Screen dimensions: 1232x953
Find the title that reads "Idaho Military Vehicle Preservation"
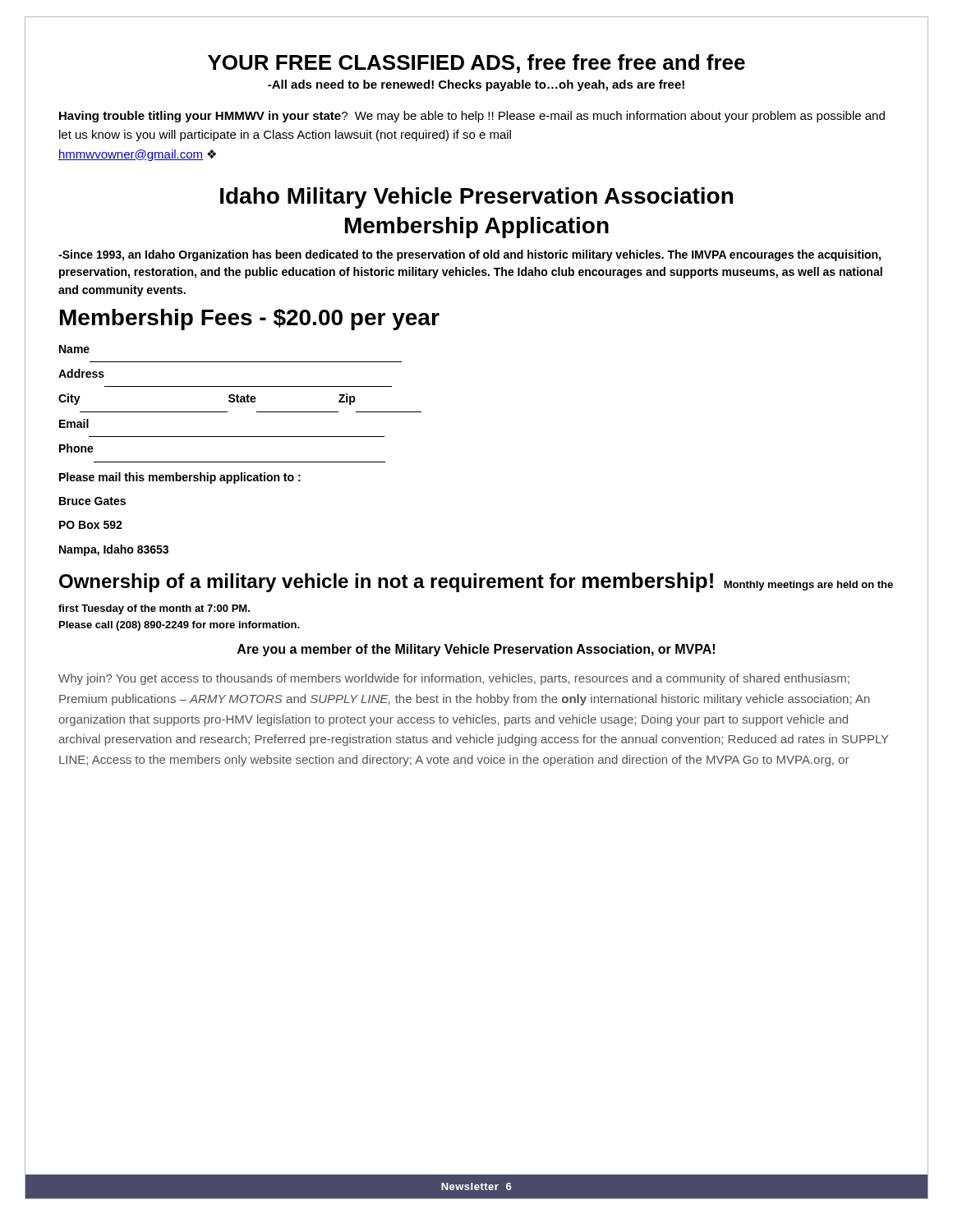coord(476,211)
